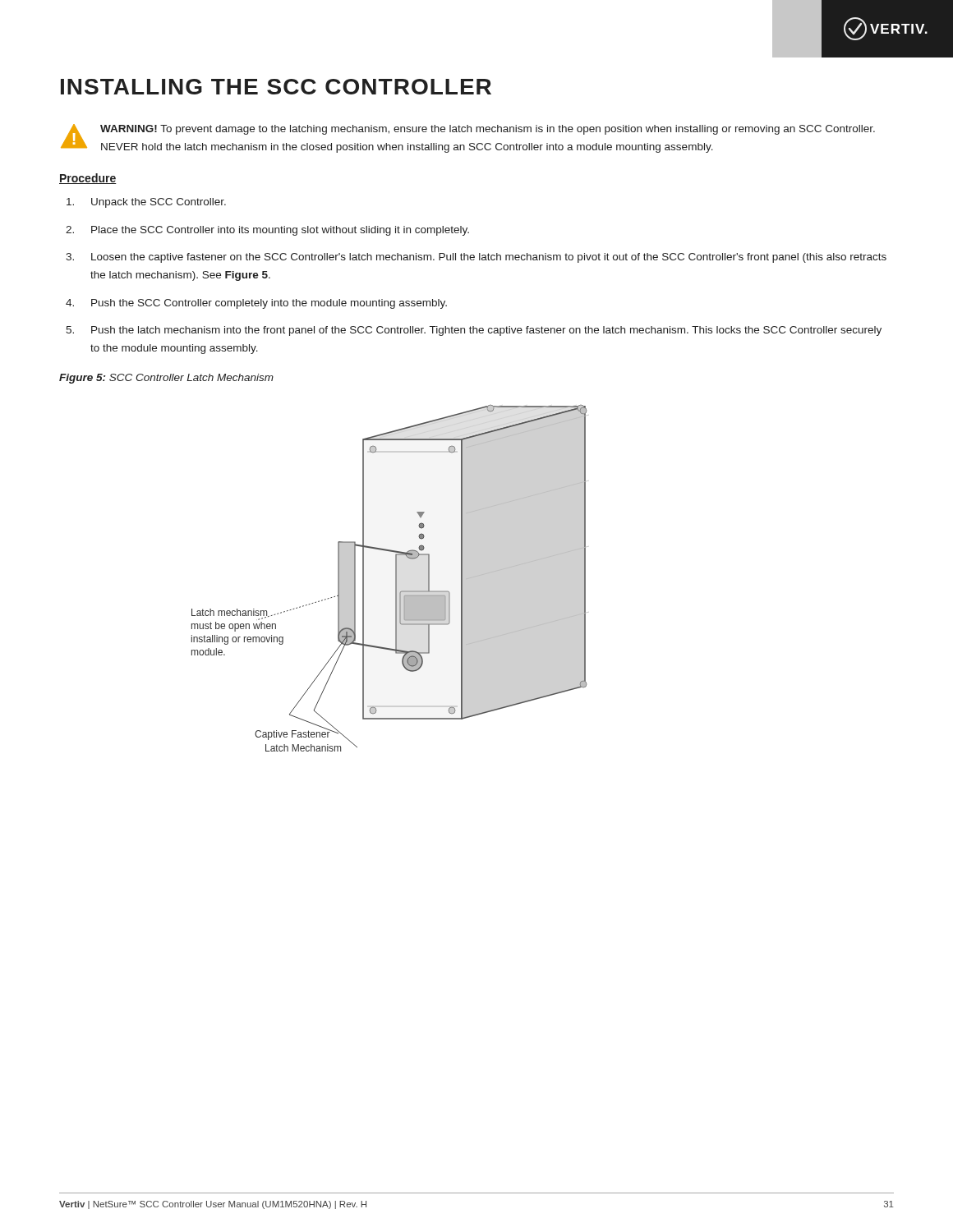Locate the caption that opens with "Figure 5: SCC"

click(x=166, y=378)
